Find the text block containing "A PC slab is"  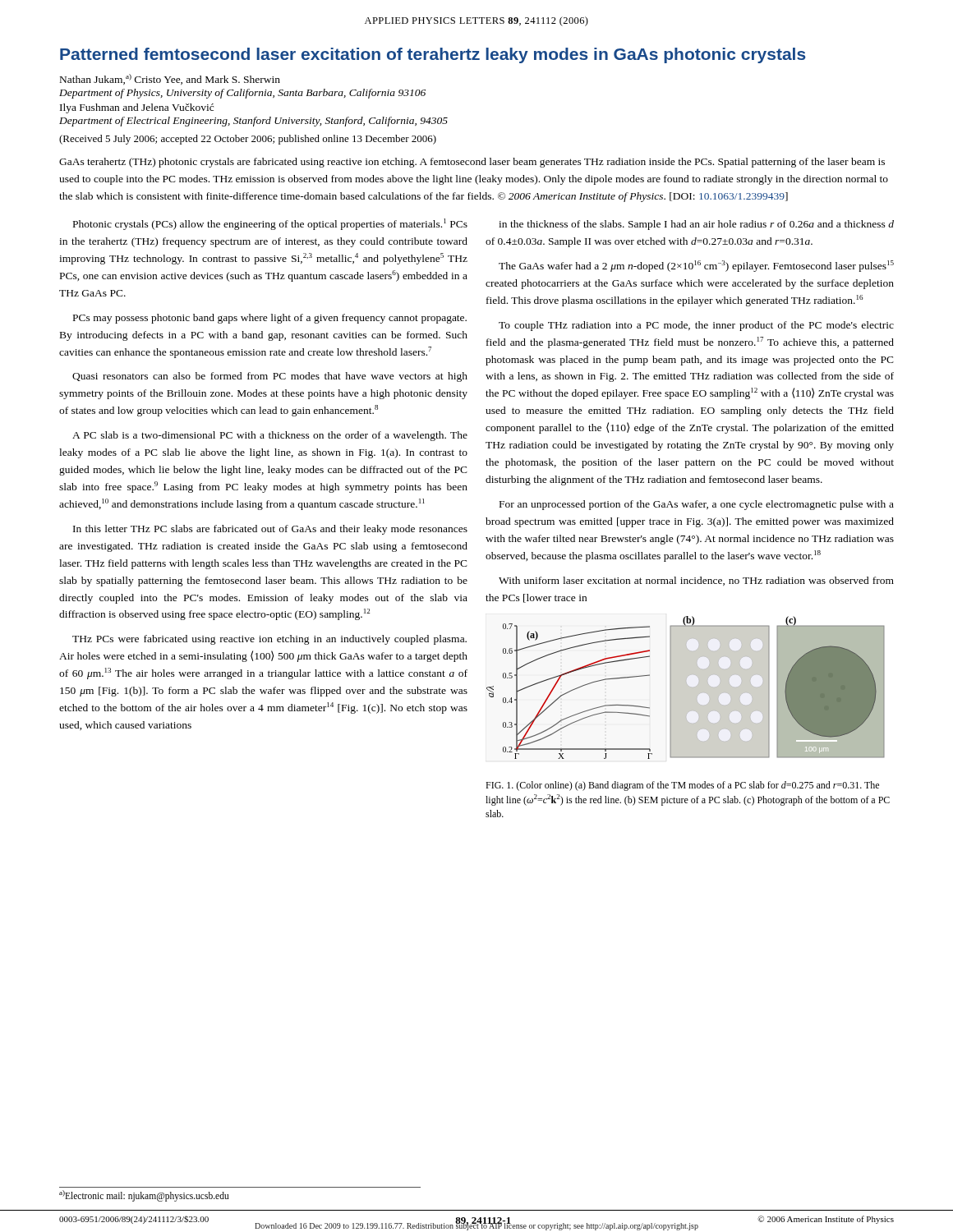pyautogui.click(x=263, y=469)
